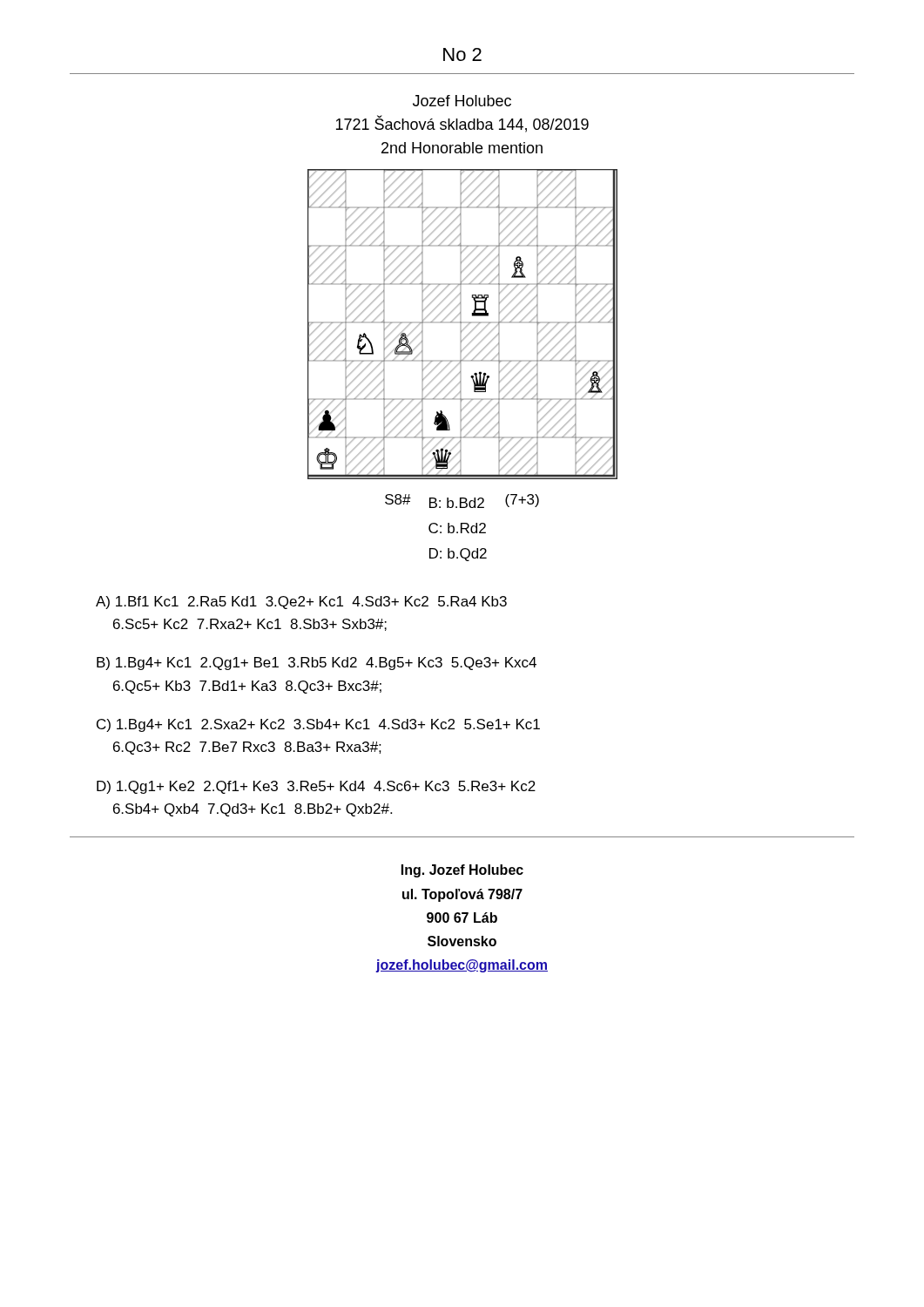This screenshot has width=924, height=1307.
Task: Where is the passage that starts "C) 1.Bg4+ Kc1 2.Sxa2+ Kc2 3.Sb4+ Kc1"?
Action: 318,736
